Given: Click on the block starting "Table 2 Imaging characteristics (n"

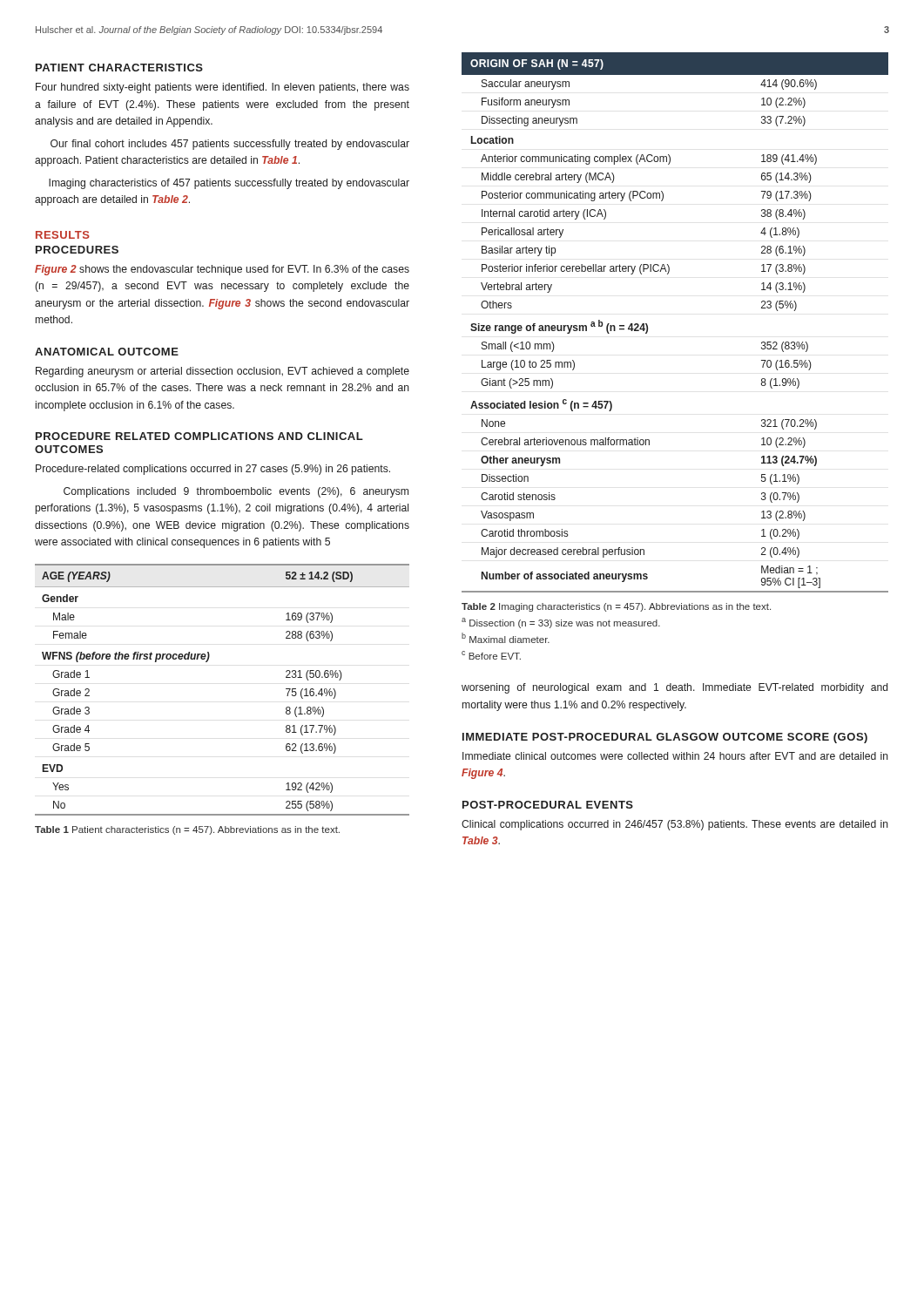Looking at the screenshot, I should point(617,631).
